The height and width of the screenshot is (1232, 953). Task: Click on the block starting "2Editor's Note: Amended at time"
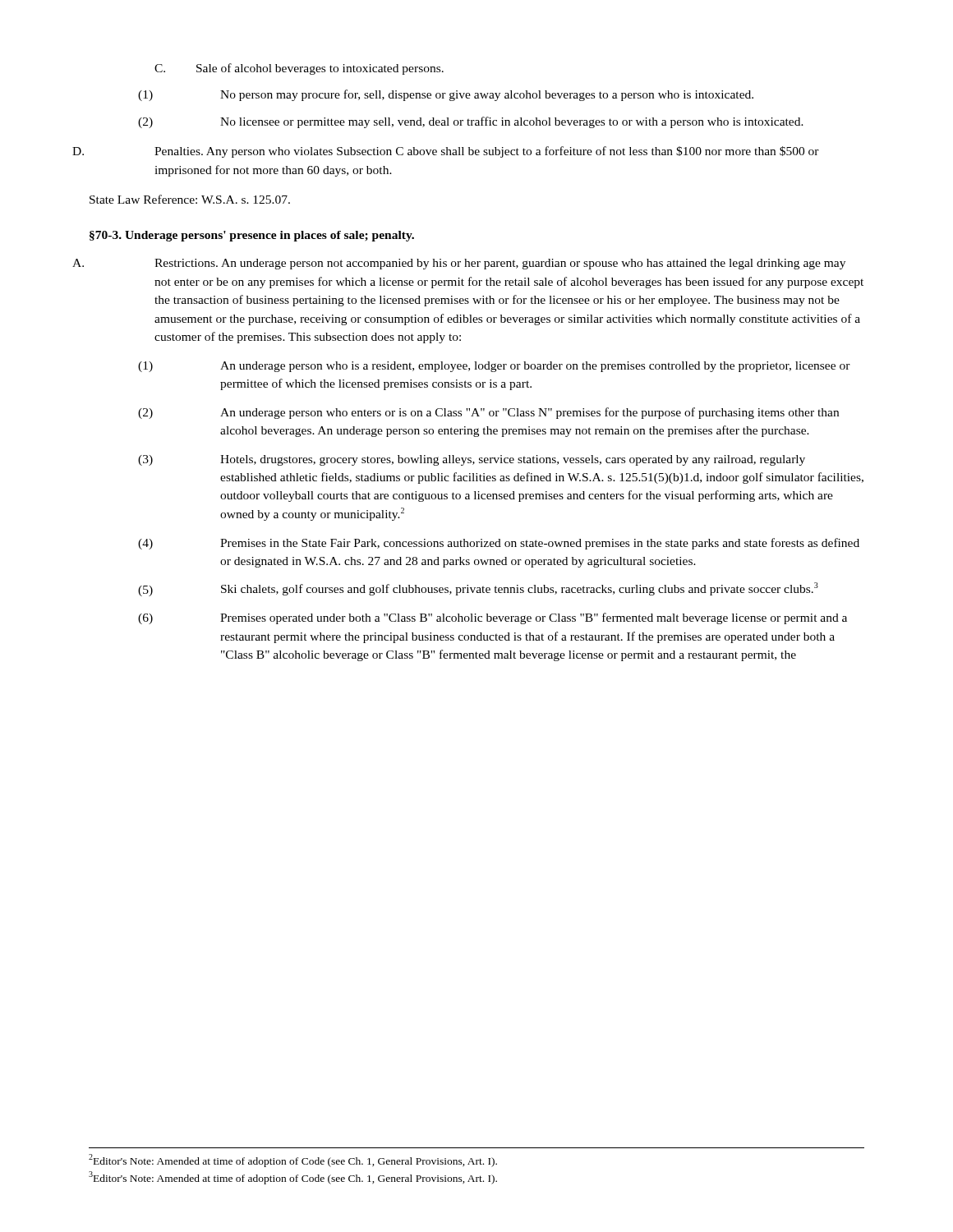[x=293, y=1168]
